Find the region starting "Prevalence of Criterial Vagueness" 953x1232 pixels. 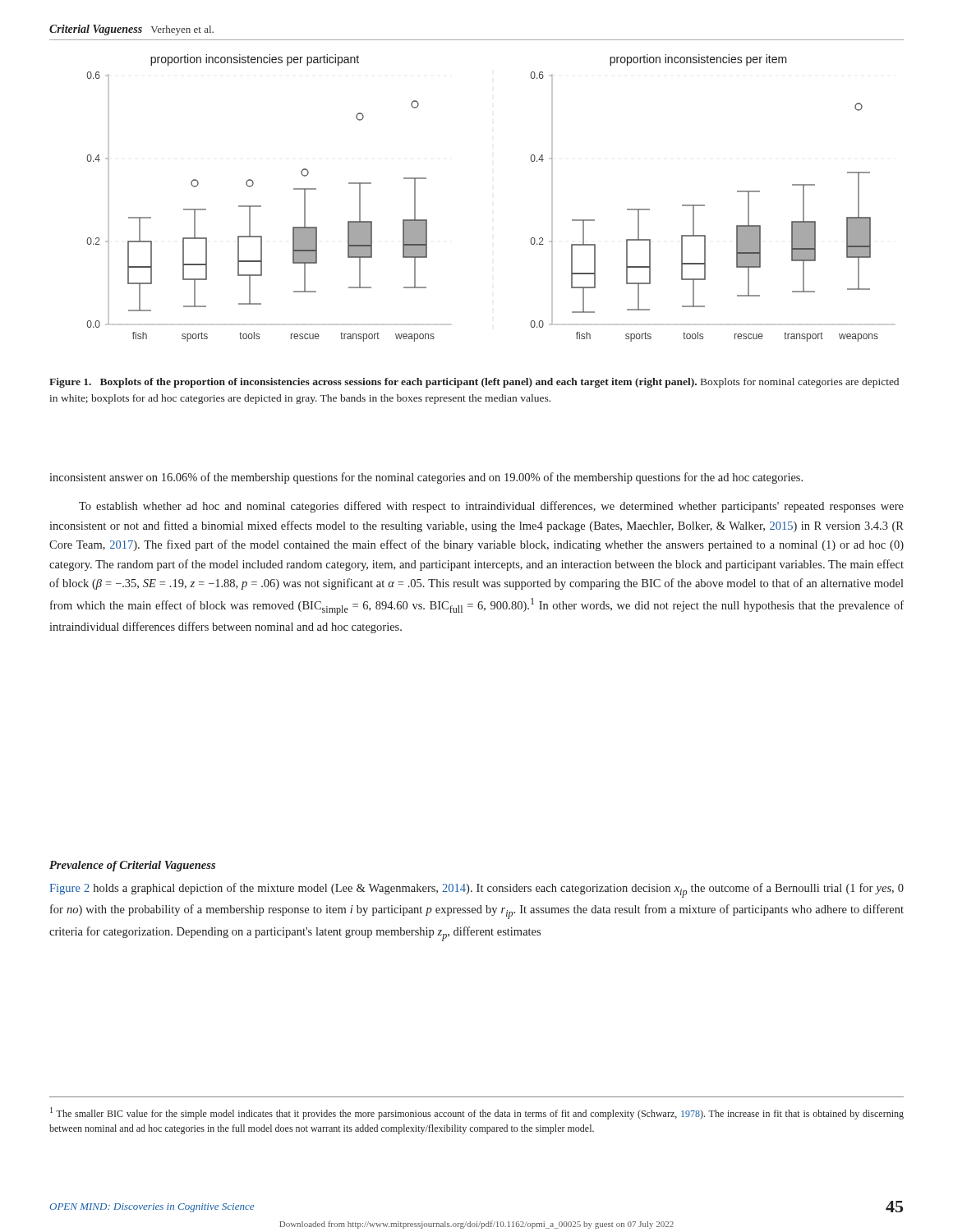pyautogui.click(x=133, y=865)
